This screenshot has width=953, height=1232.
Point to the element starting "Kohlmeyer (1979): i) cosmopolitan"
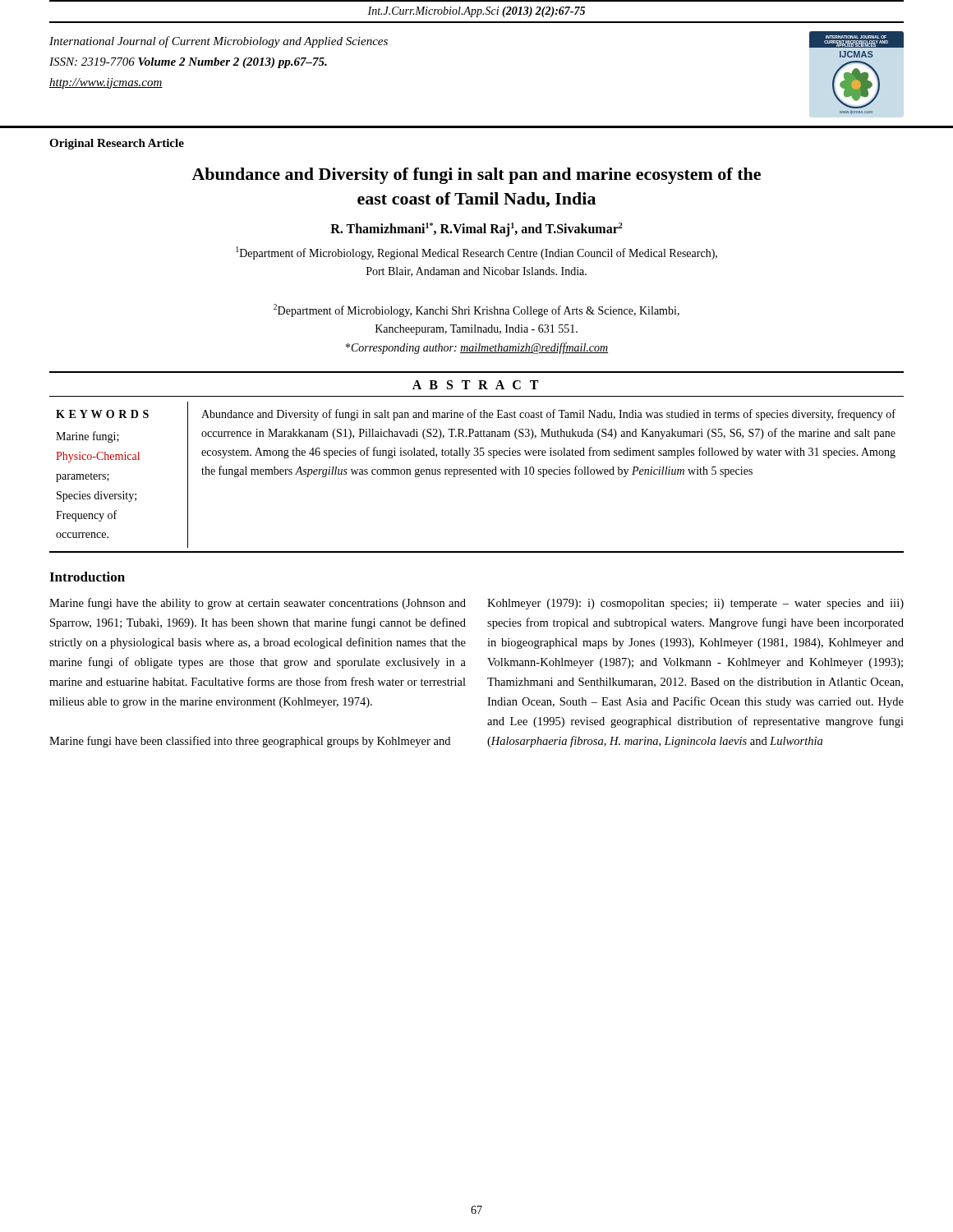coord(695,672)
